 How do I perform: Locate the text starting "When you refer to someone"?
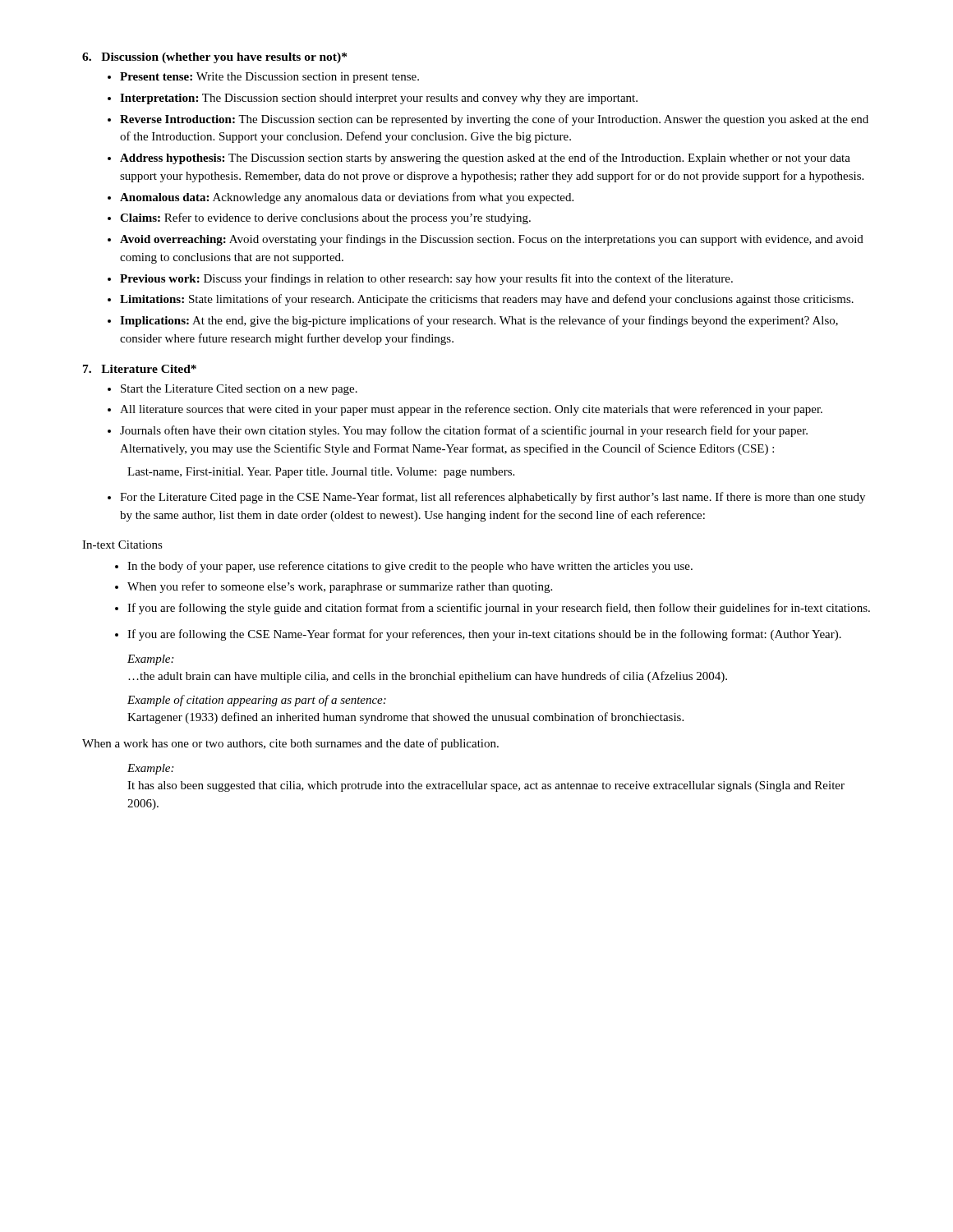pyautogui.click(x=340, y=587)
